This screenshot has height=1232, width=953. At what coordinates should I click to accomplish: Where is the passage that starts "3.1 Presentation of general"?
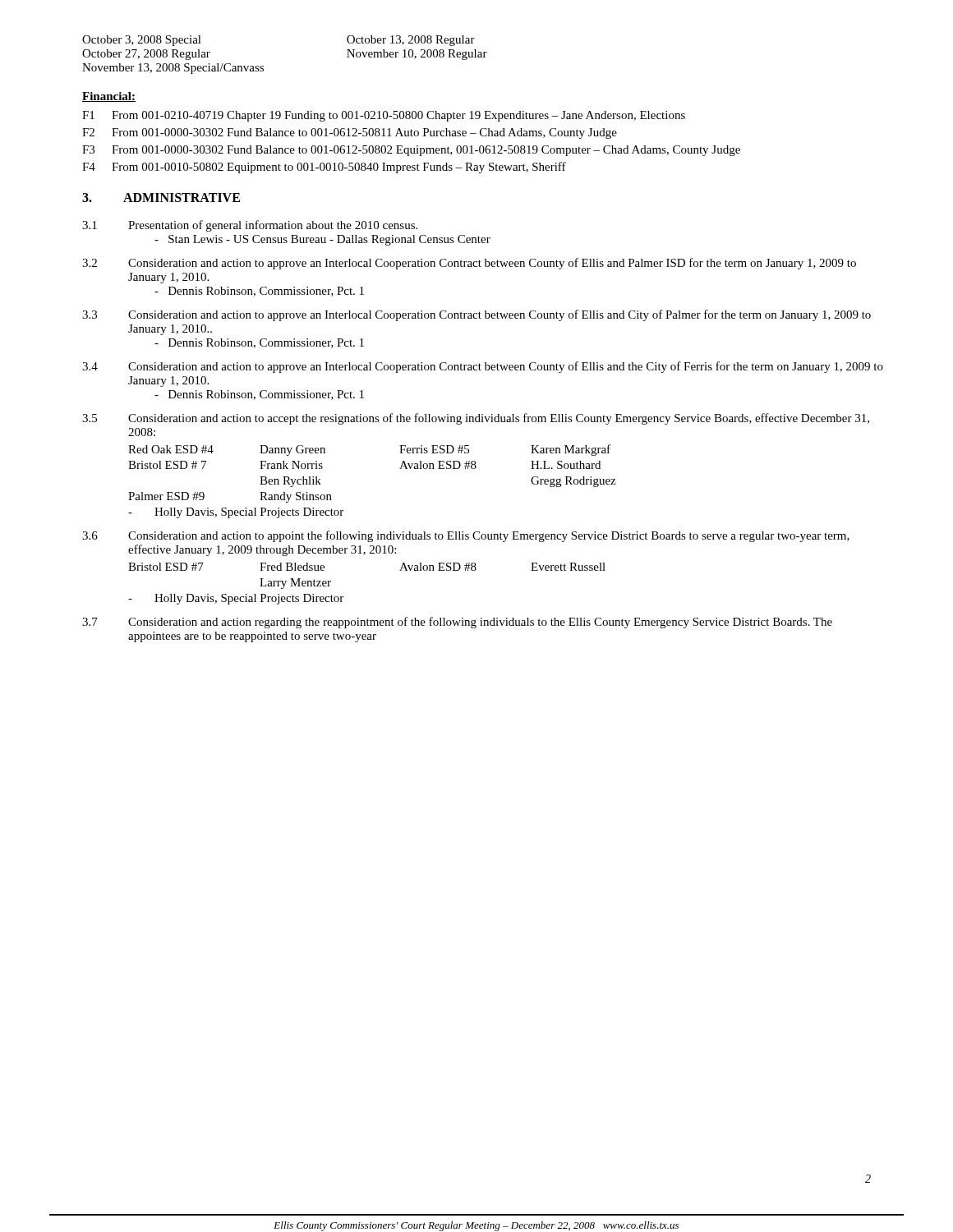286,232
